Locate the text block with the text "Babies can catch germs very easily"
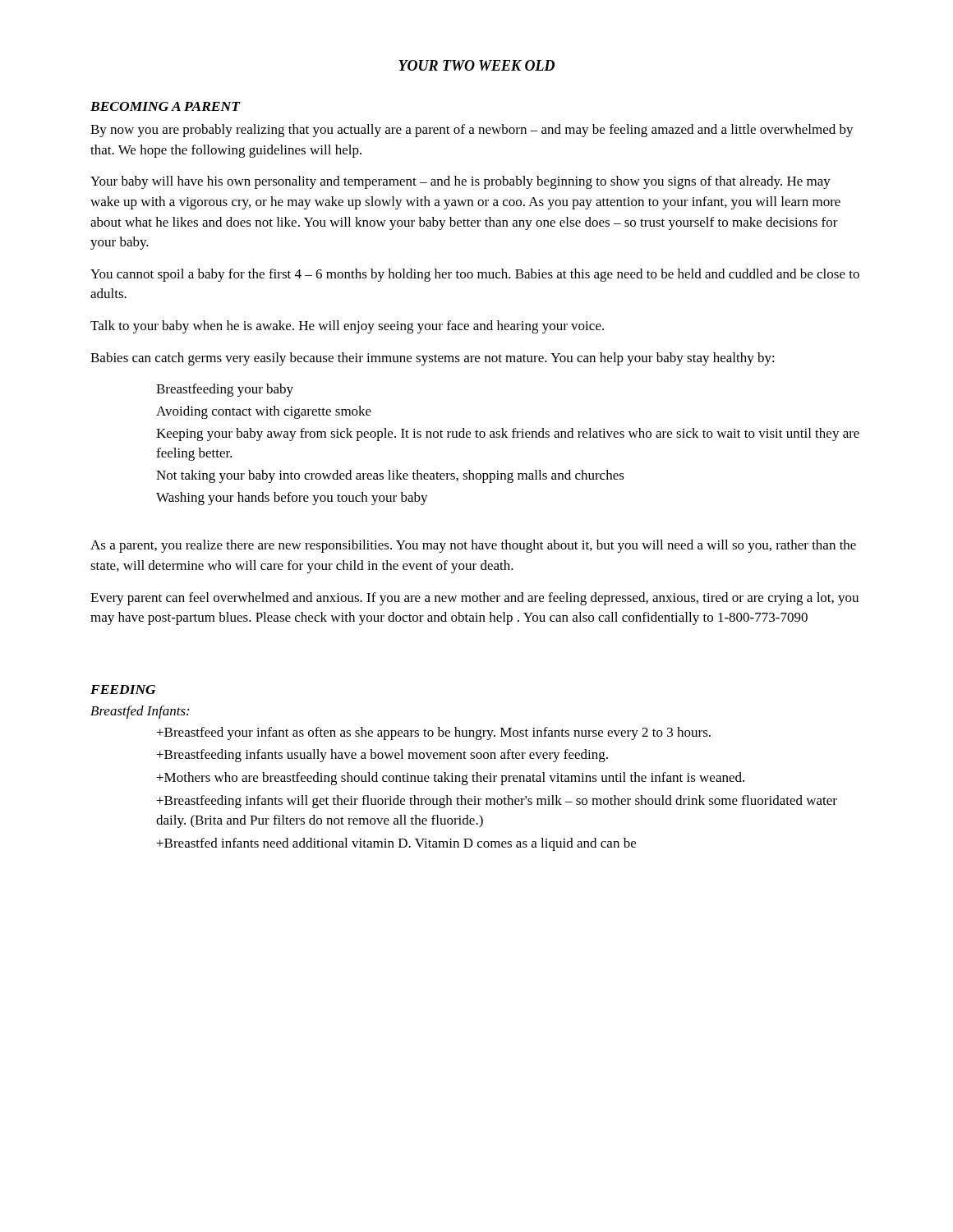This screenshot has width=953, height=1232. point(433,357)
